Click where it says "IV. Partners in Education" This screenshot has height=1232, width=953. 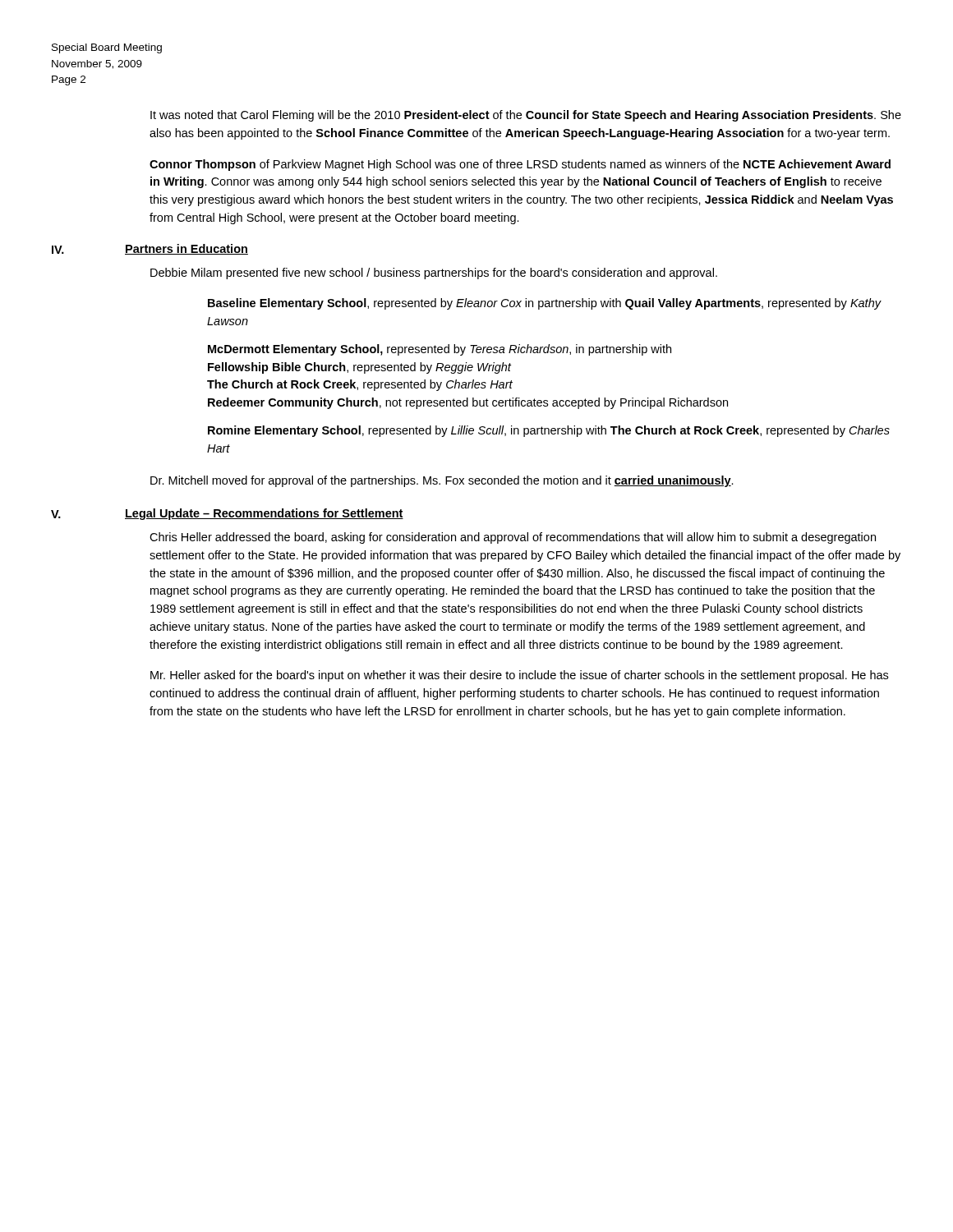tap(149, 249)
